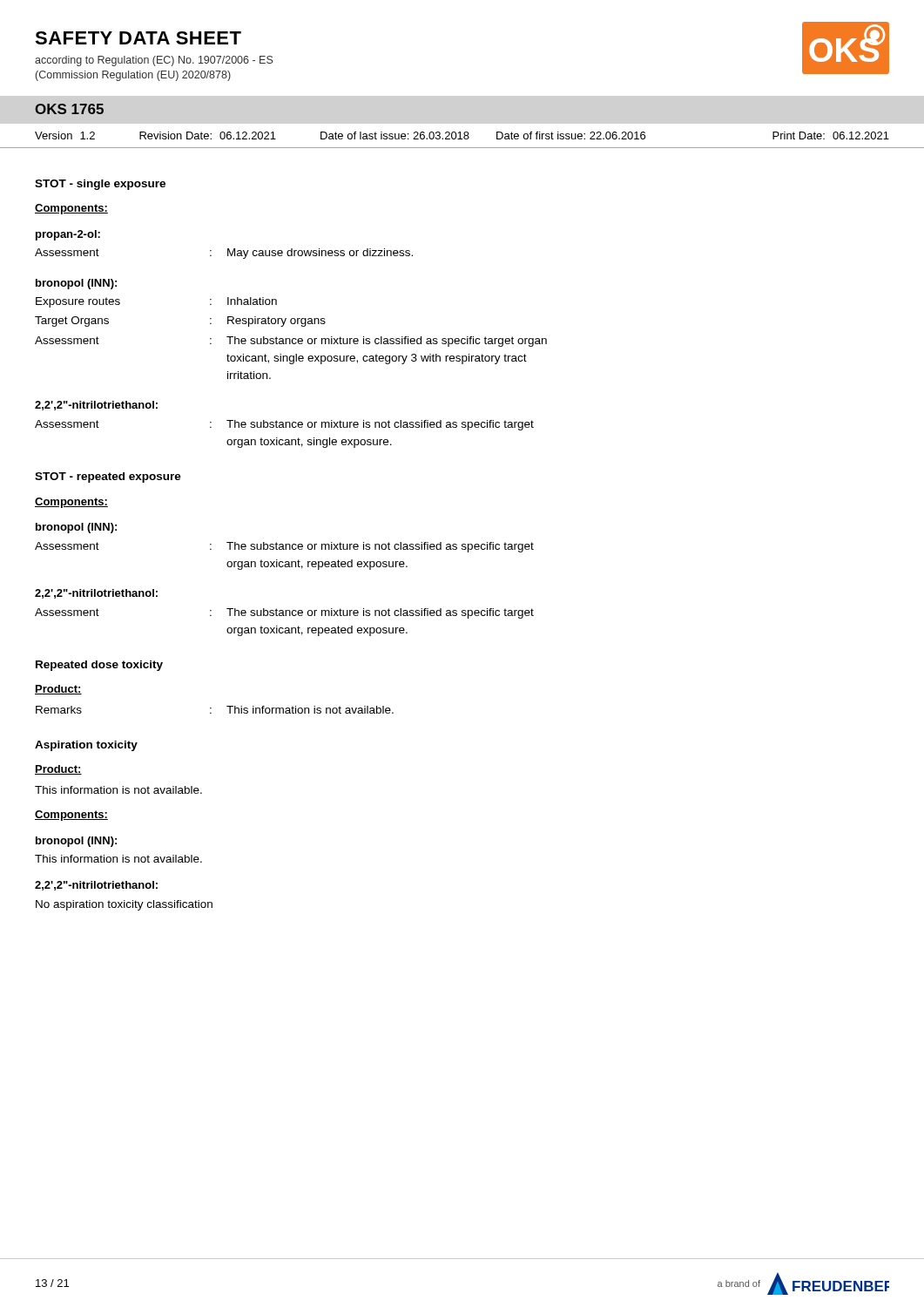Find the text block starting "STOT - repeated exposure"
The width and height of the screenshot is (924, 1307).
(x=108, y=476)
